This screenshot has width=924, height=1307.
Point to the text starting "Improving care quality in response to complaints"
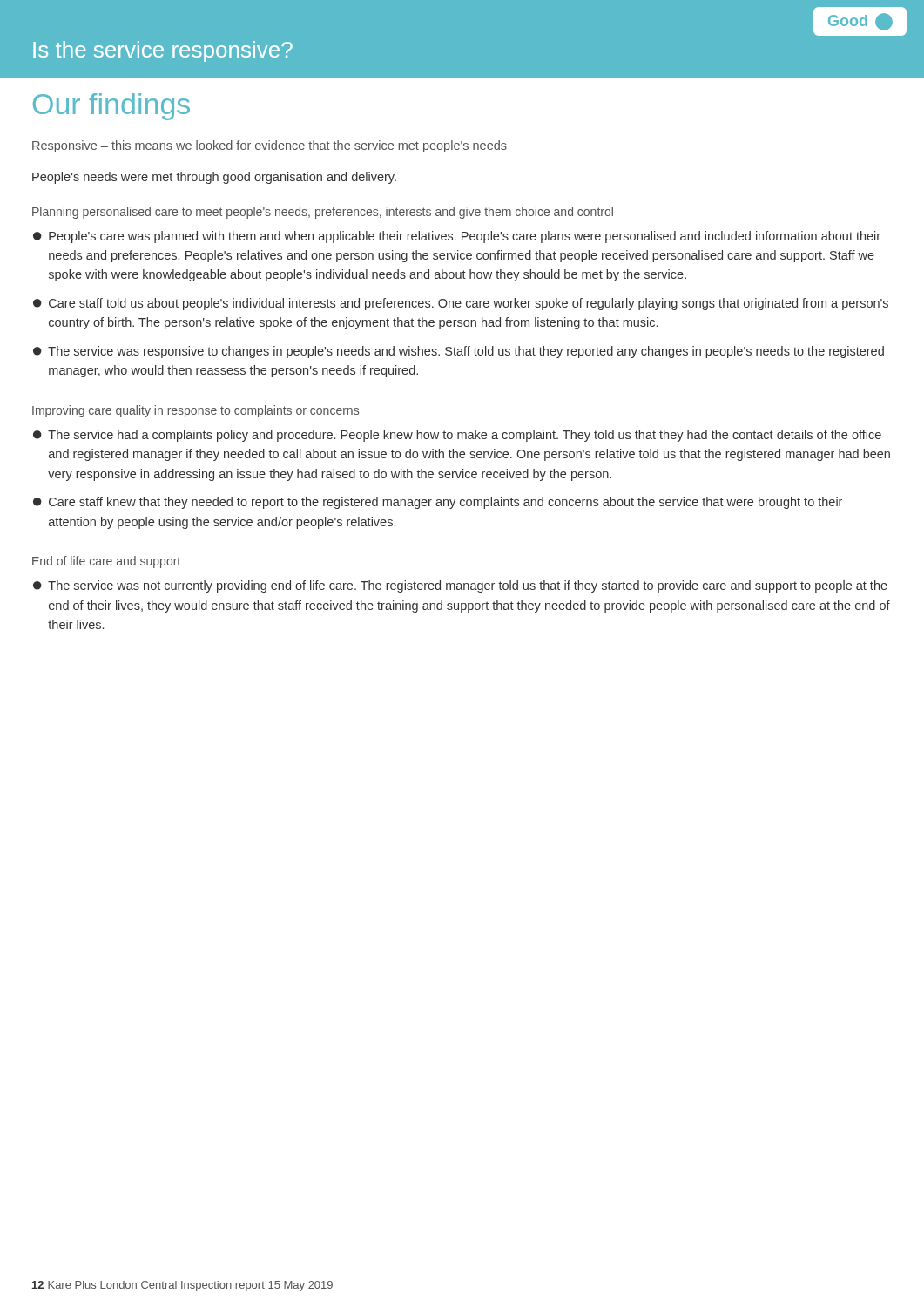[196, 411]
